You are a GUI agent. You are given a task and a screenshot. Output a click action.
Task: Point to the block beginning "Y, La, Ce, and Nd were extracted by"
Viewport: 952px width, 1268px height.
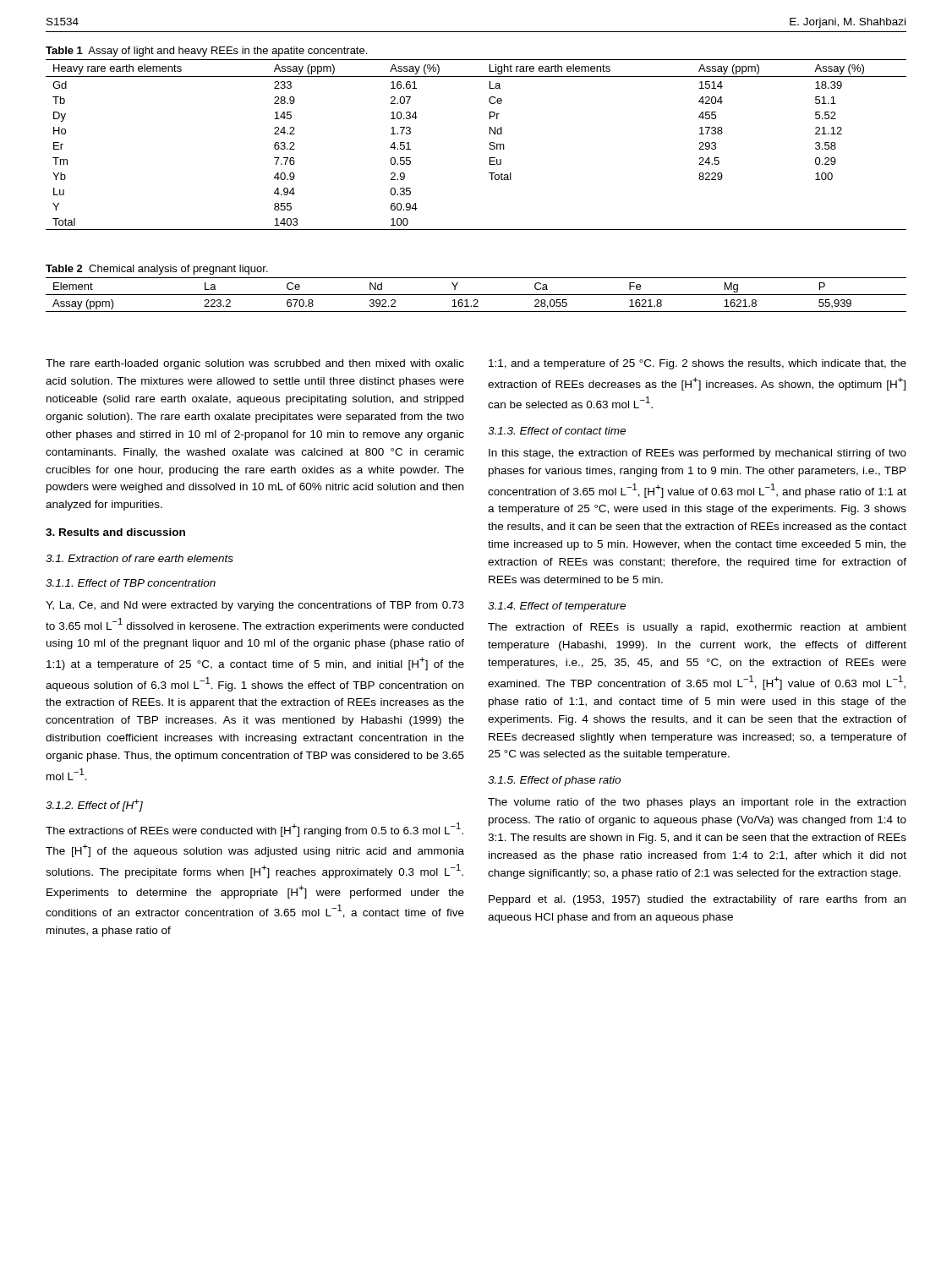tap(255, 690)
